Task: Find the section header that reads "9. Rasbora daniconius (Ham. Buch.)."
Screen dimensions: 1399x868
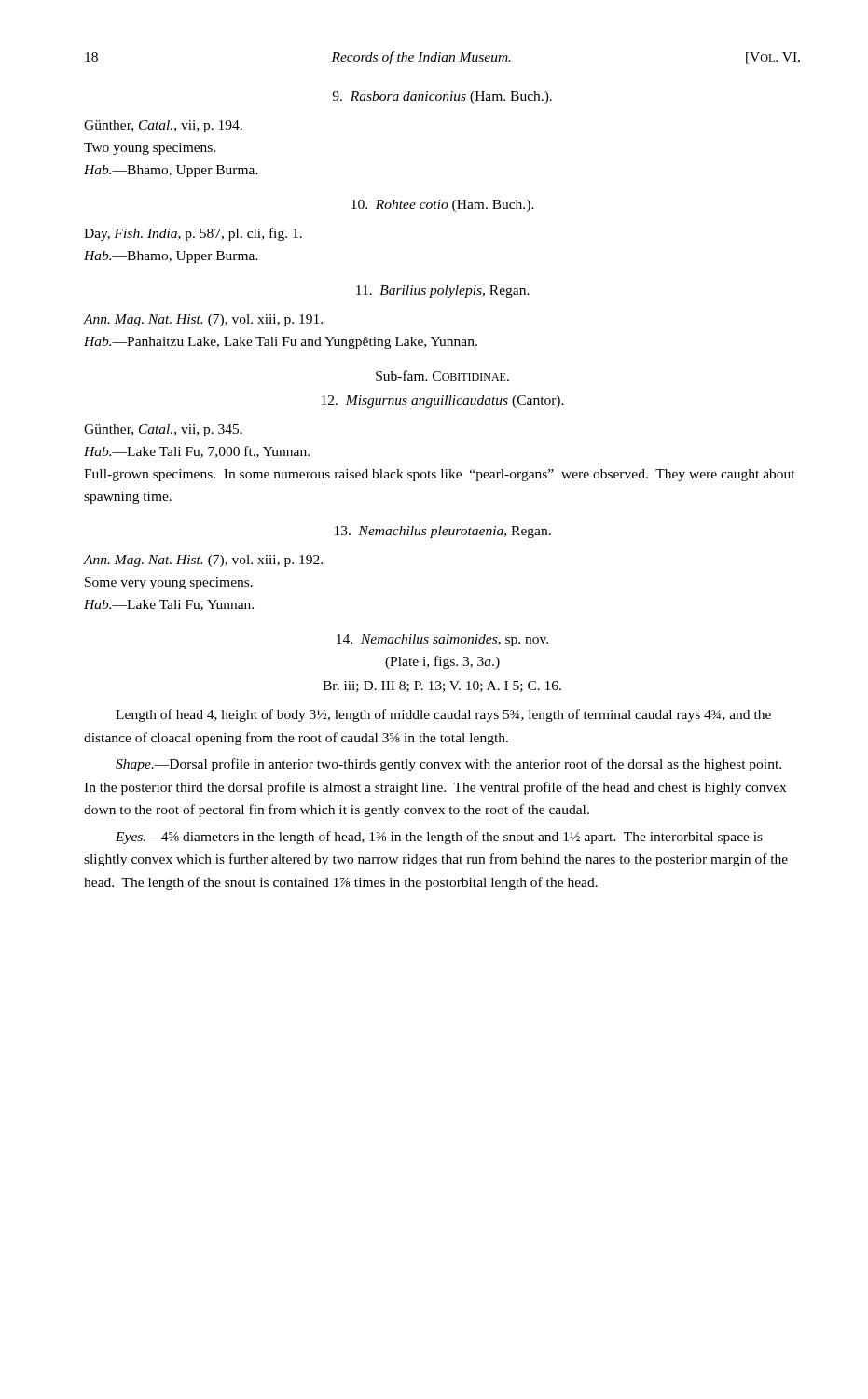Action: (442, 96)
